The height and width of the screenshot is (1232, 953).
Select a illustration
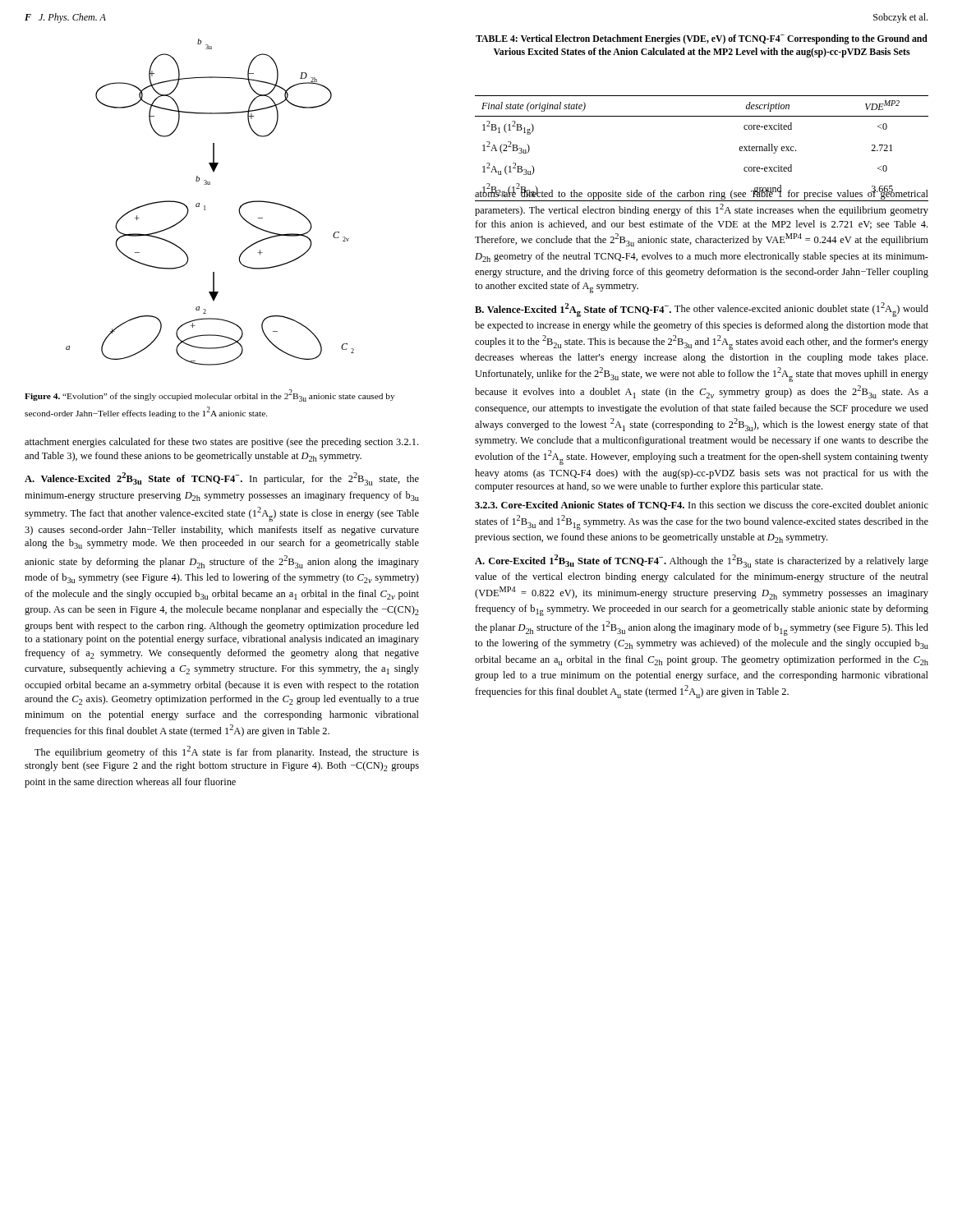click(x=226, y=206)
